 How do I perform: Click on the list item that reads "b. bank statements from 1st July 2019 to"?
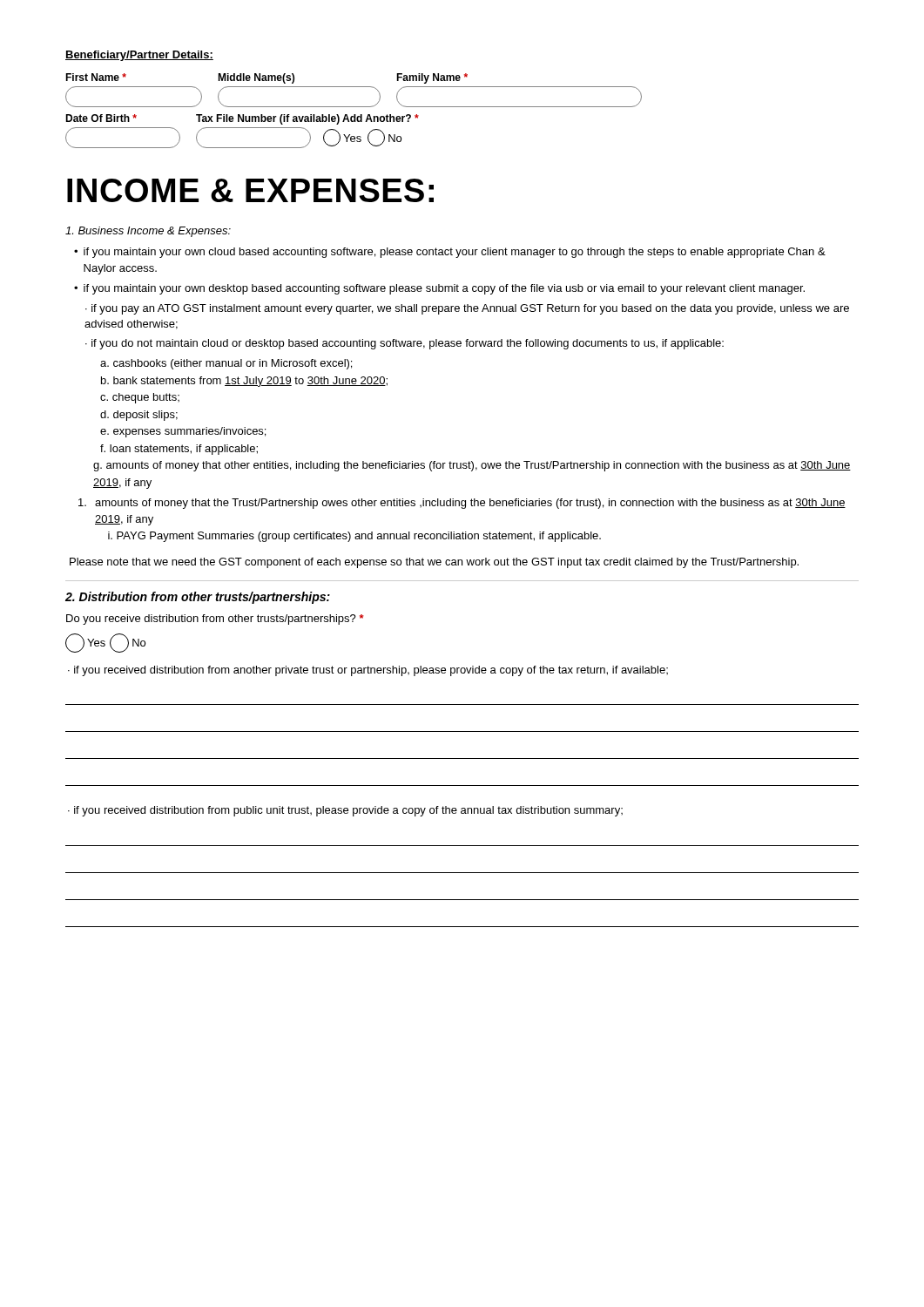tap(244, 380)
